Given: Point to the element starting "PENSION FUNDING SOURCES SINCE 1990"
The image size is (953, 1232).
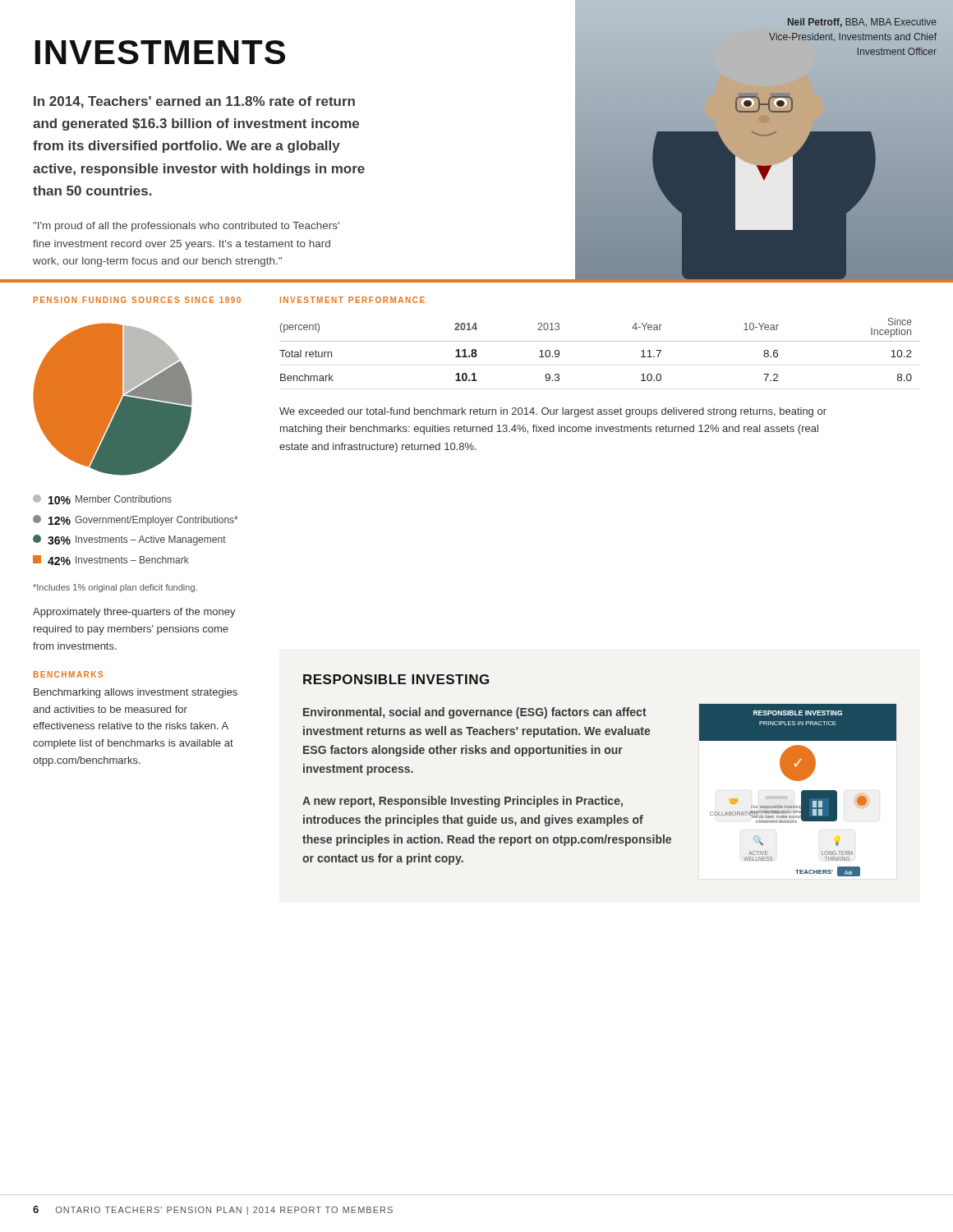Looking at the screenshot, I should (138, 300).
